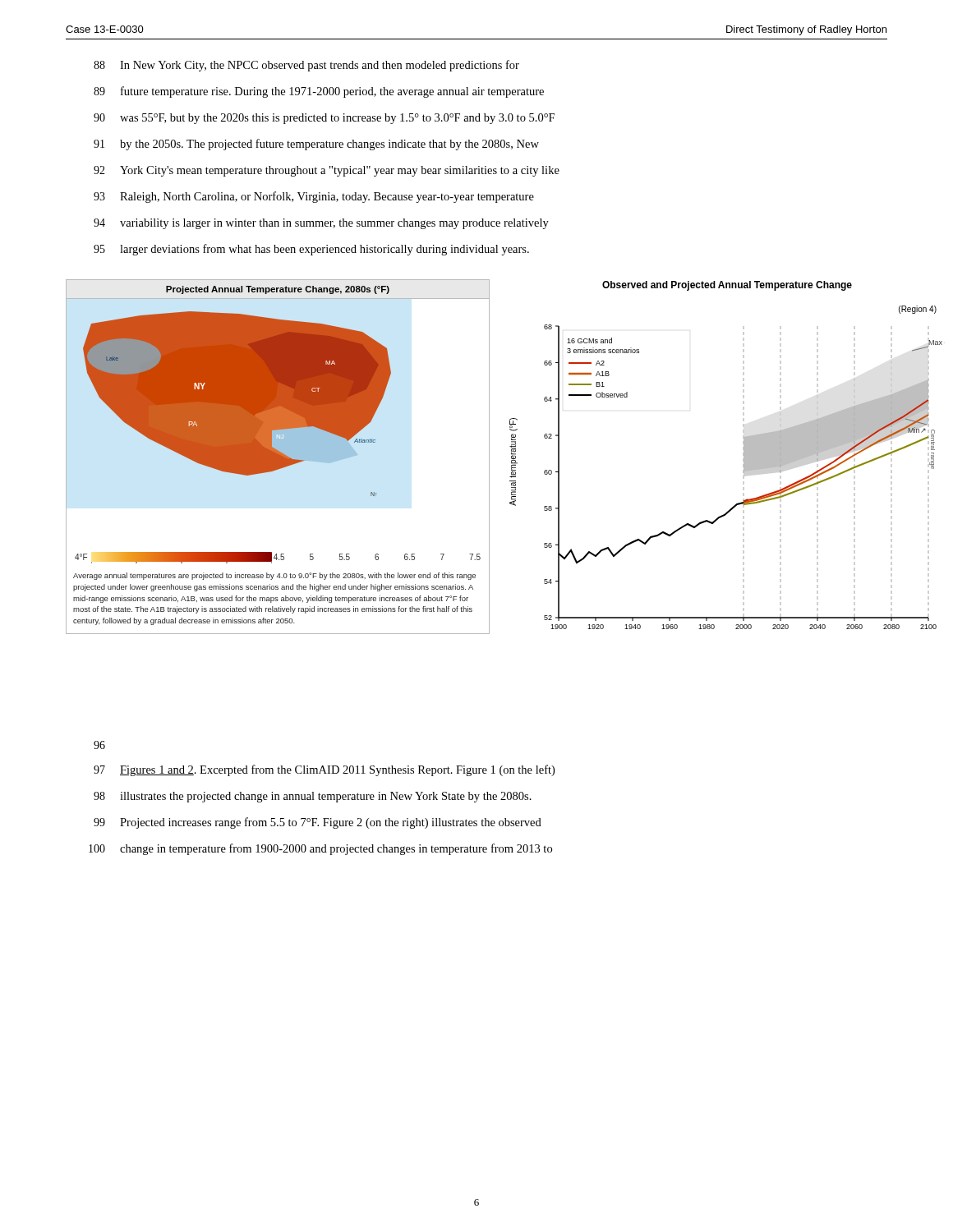Point to the text block starting "92 York City's mean temperature throughout a "typical""
Viewport: 953px width, 1232px height.
[313, 171]
